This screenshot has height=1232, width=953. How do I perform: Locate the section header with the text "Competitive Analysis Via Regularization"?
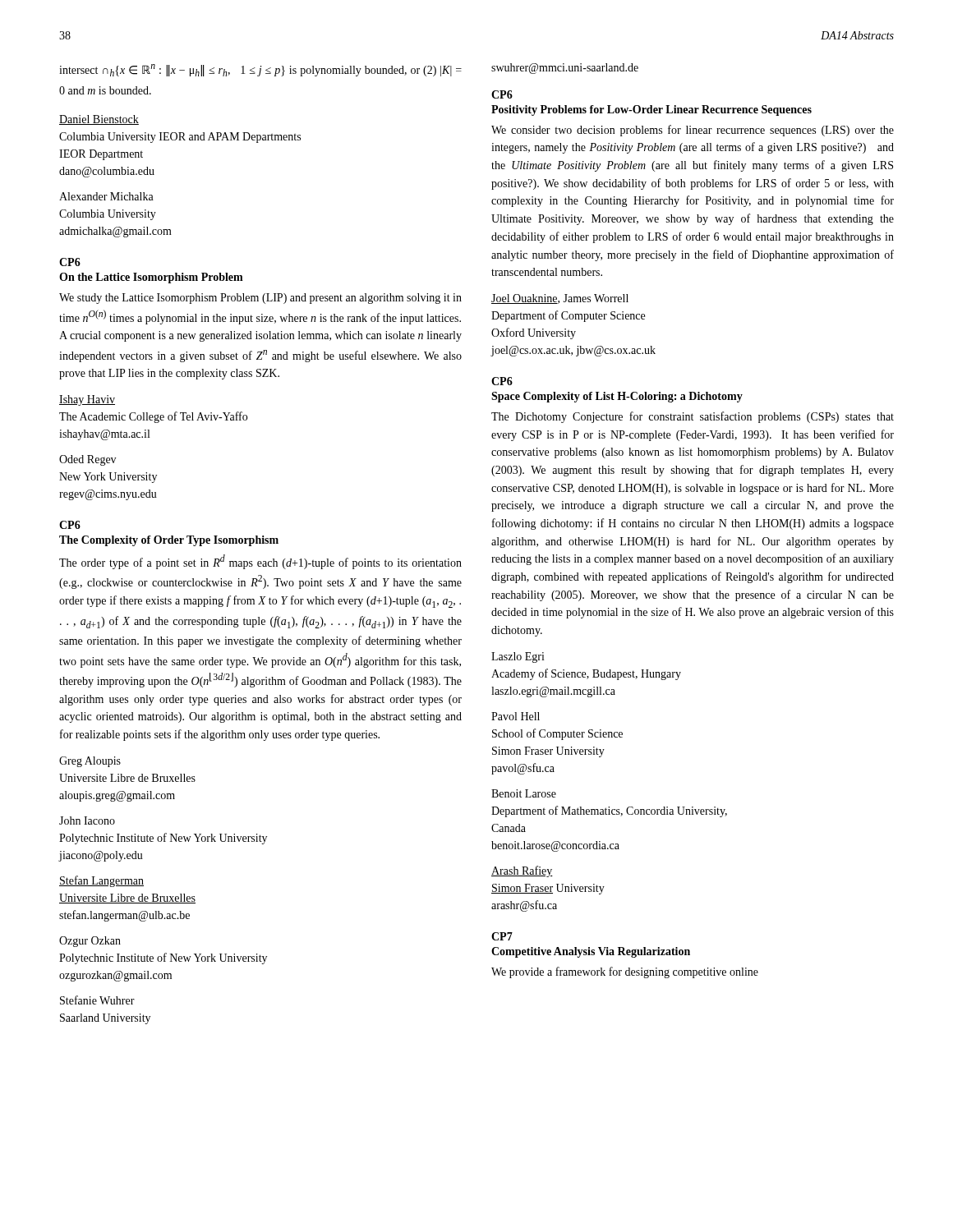(x=591, y=951)
